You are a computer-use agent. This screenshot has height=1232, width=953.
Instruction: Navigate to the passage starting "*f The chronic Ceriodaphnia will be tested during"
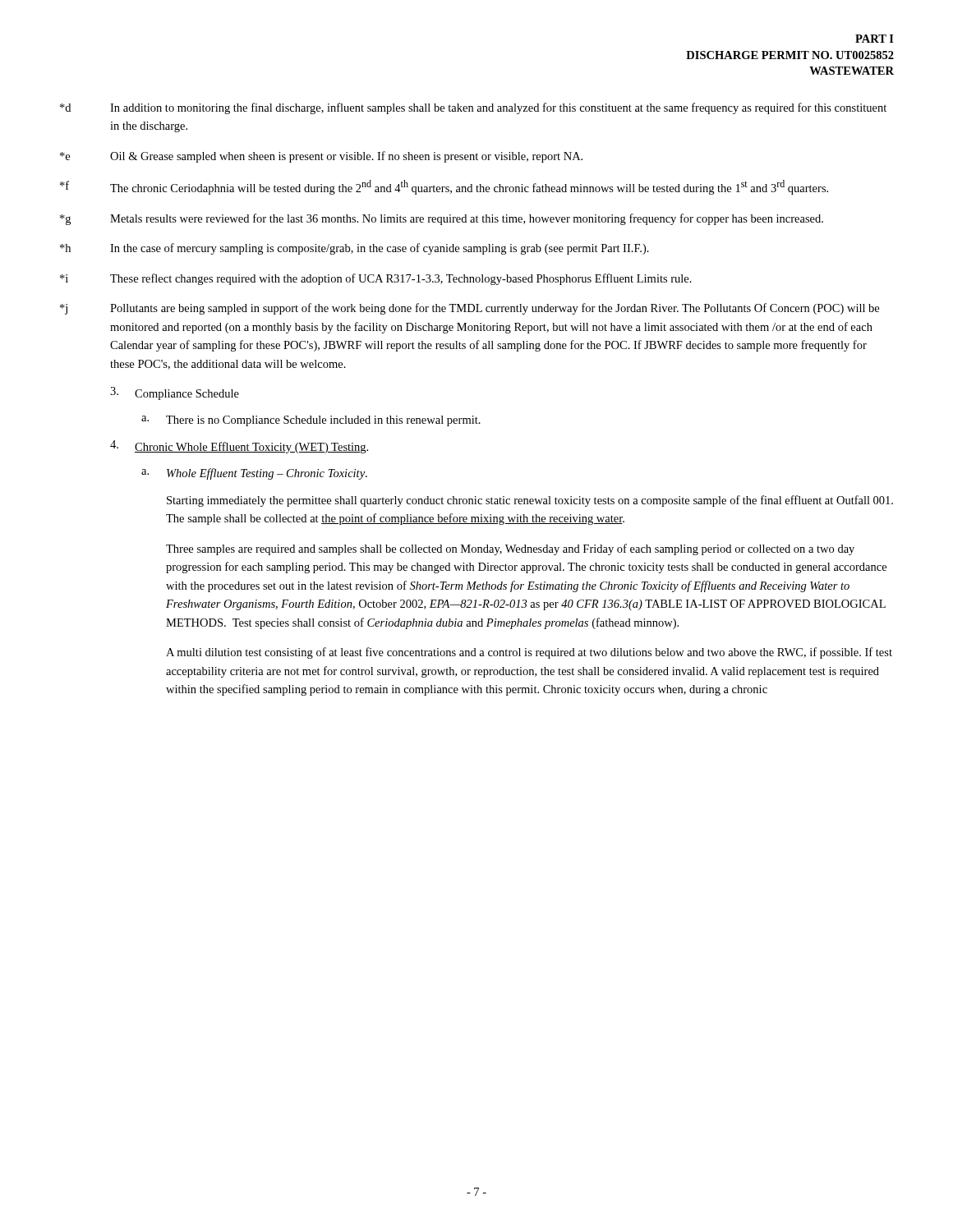click(x=476, y=187)
